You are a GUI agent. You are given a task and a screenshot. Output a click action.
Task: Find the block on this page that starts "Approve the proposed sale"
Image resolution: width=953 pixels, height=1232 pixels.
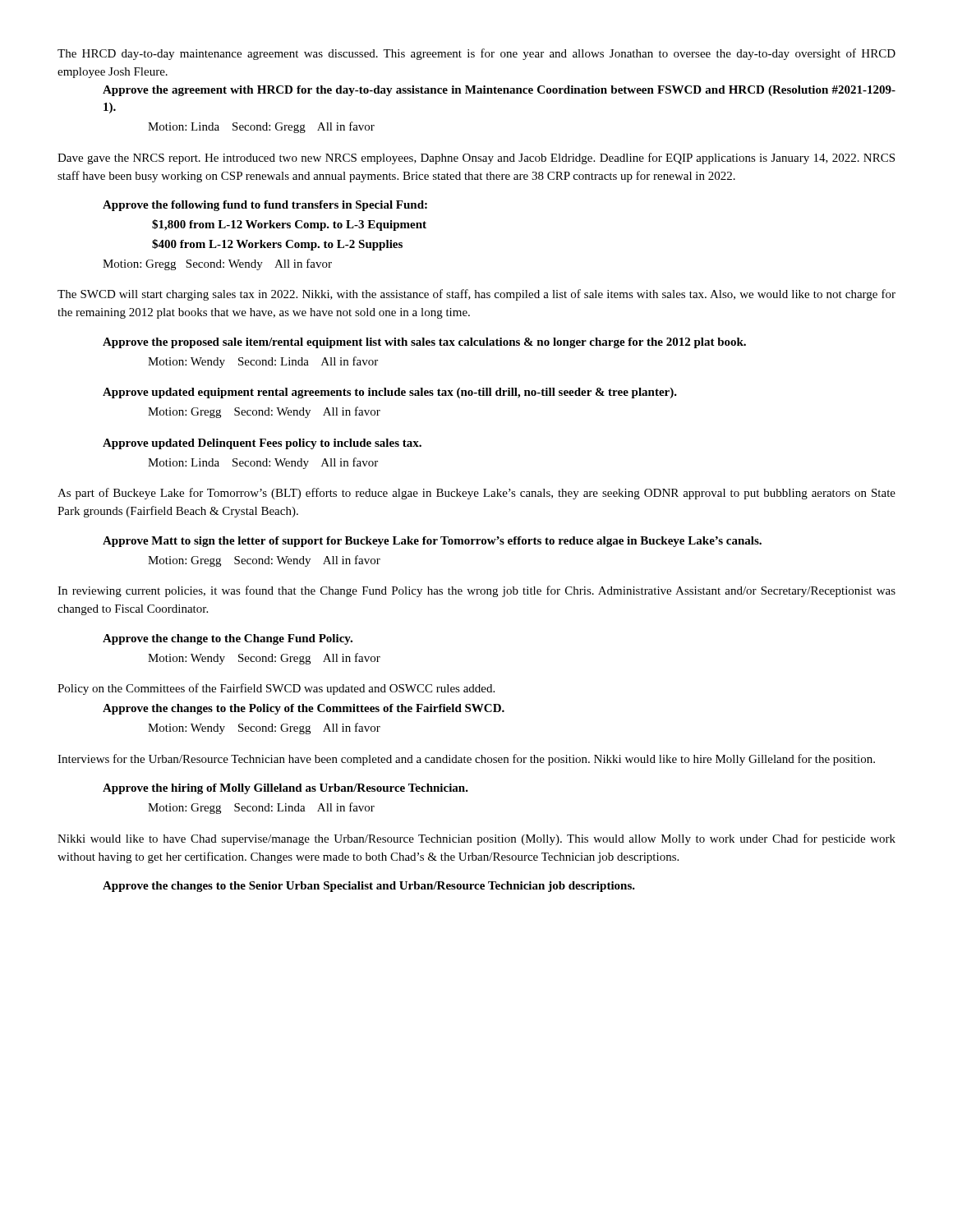coord(499,342)
